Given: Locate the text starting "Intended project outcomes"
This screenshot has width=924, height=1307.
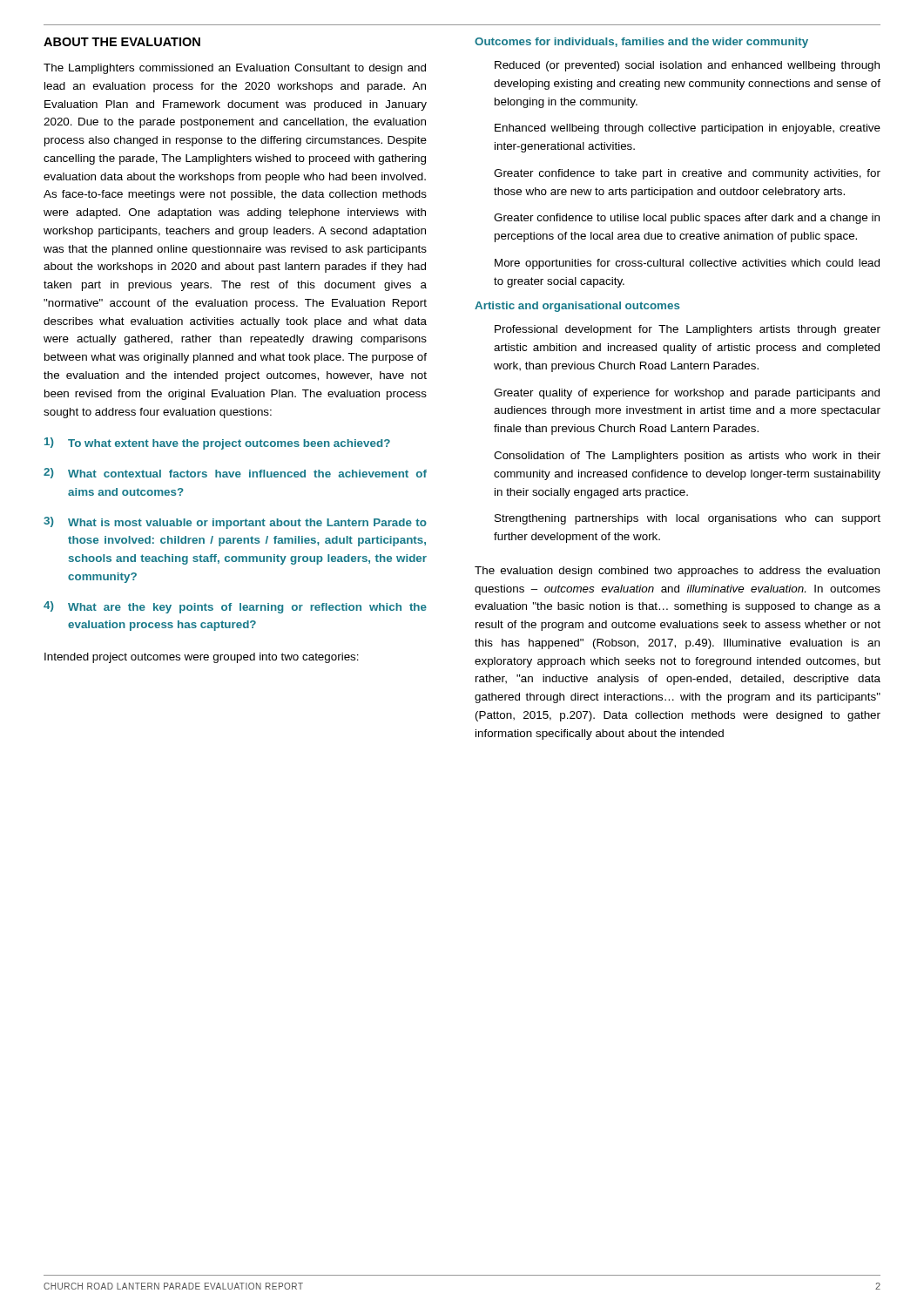Looking at the screenshot, I should click(x=235, y=657).
